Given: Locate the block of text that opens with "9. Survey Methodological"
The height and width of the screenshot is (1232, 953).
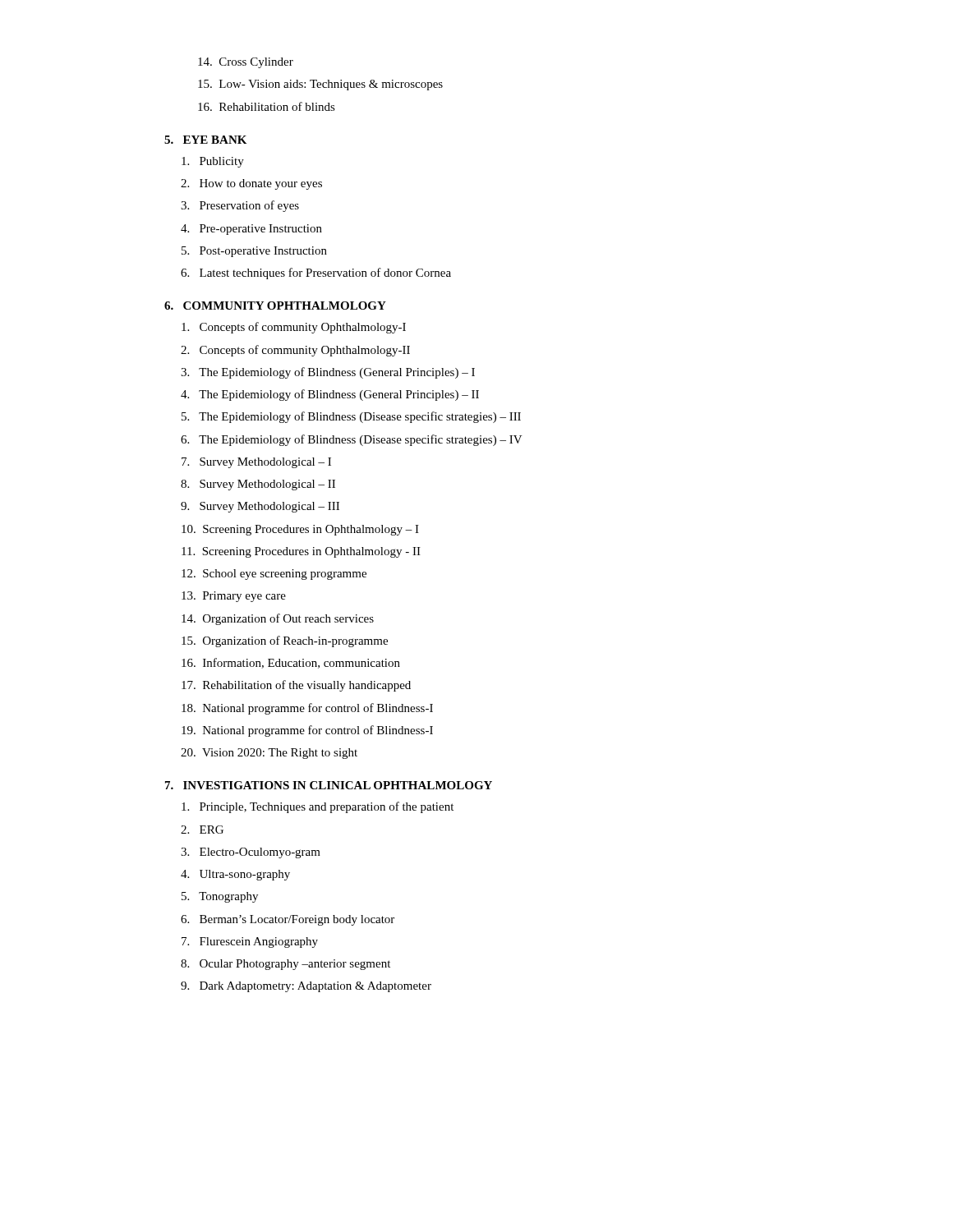Looking at the screenshot, I should click(260, 506).
